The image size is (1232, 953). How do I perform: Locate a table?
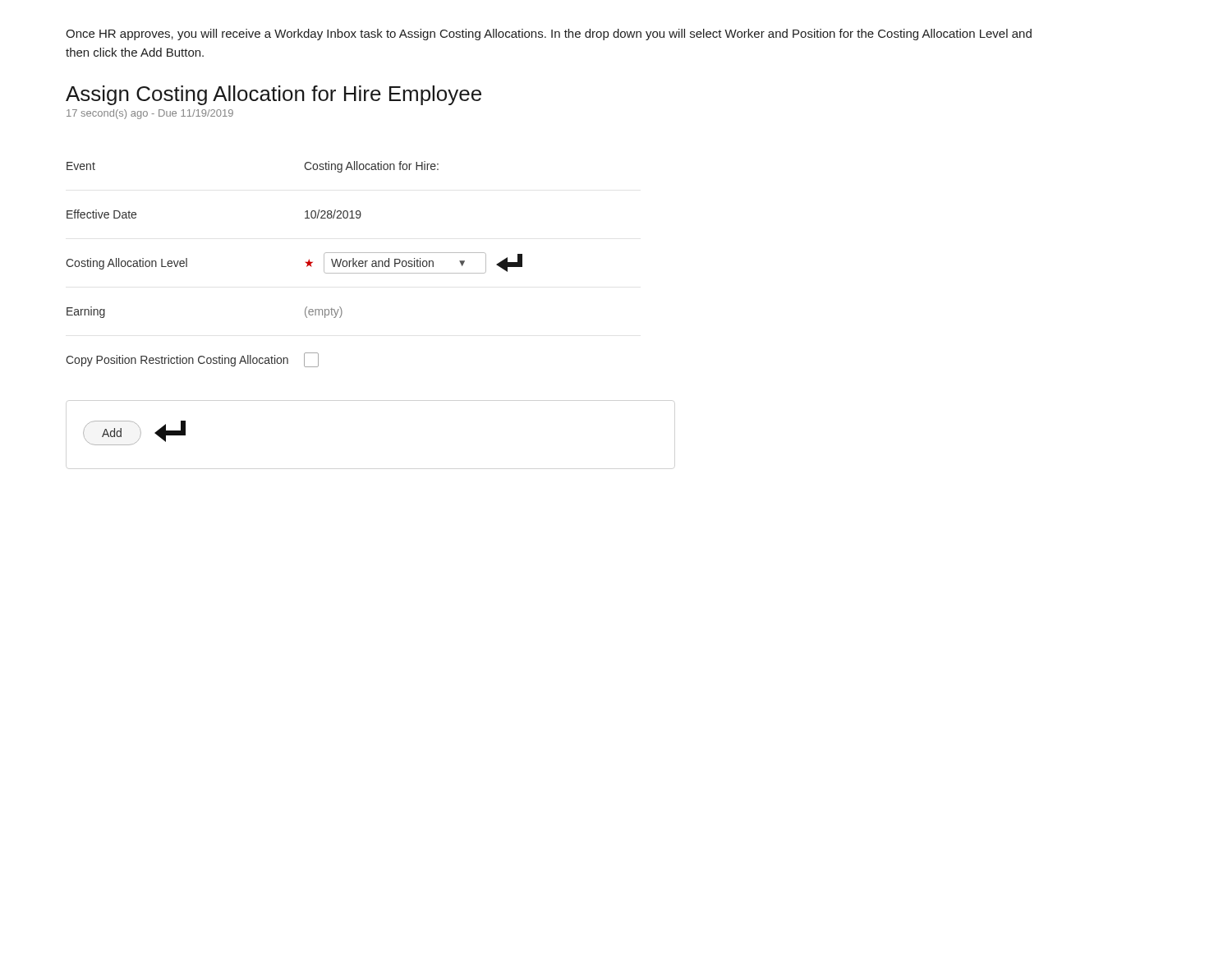coord(353,263)
